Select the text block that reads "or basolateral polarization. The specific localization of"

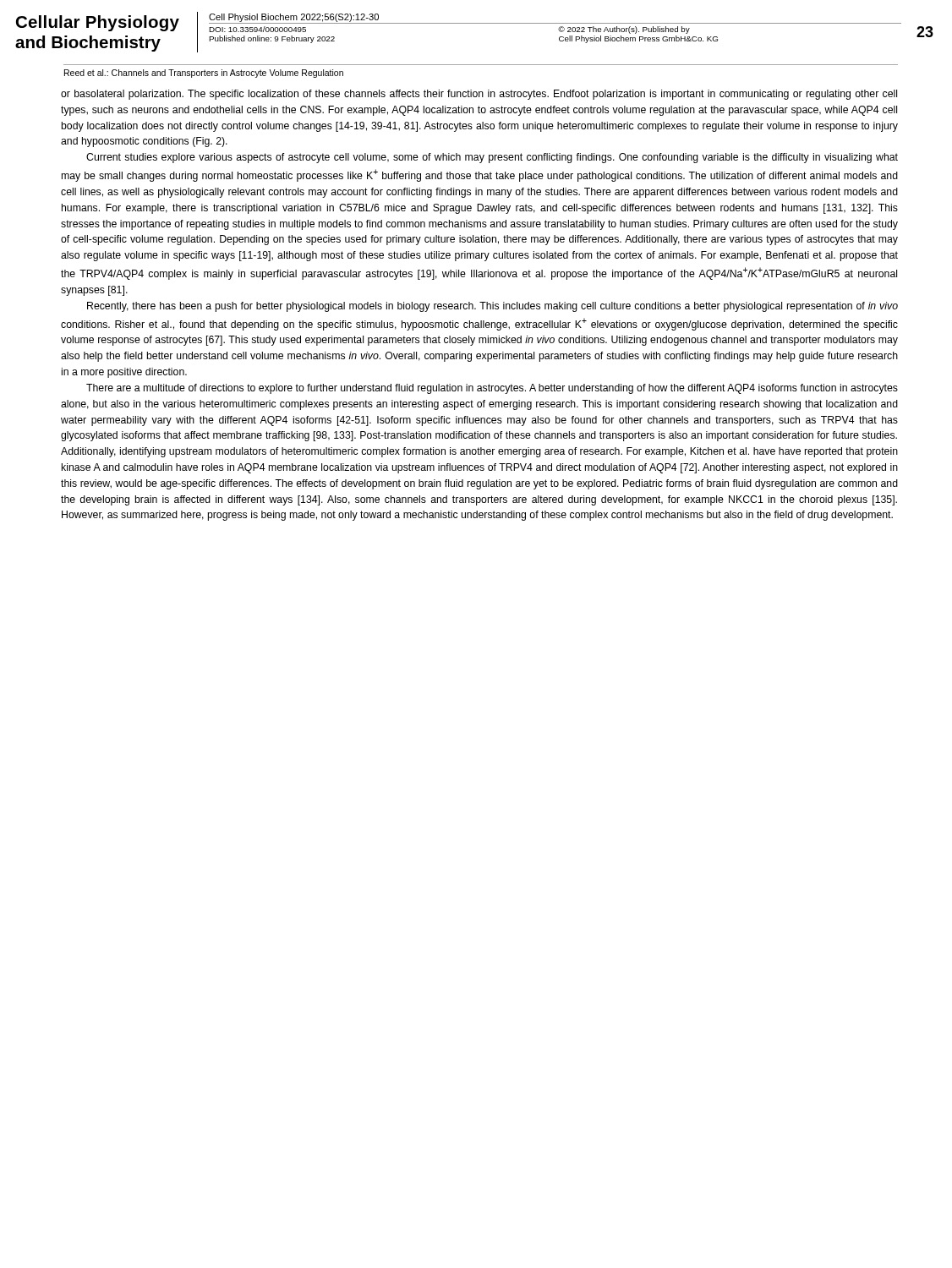point(479,118)
